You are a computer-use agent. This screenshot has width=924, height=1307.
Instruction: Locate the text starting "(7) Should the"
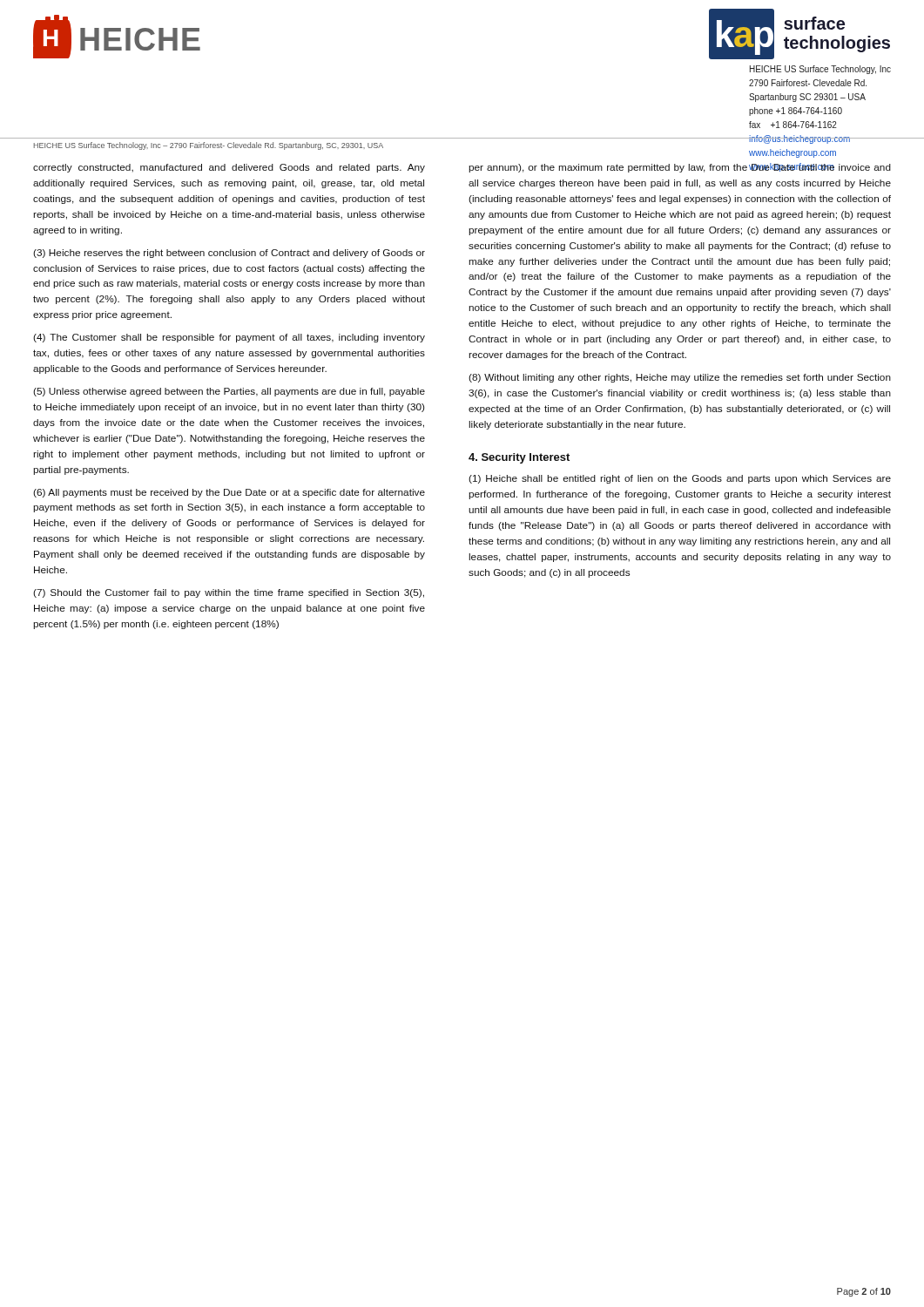(229, 608)
